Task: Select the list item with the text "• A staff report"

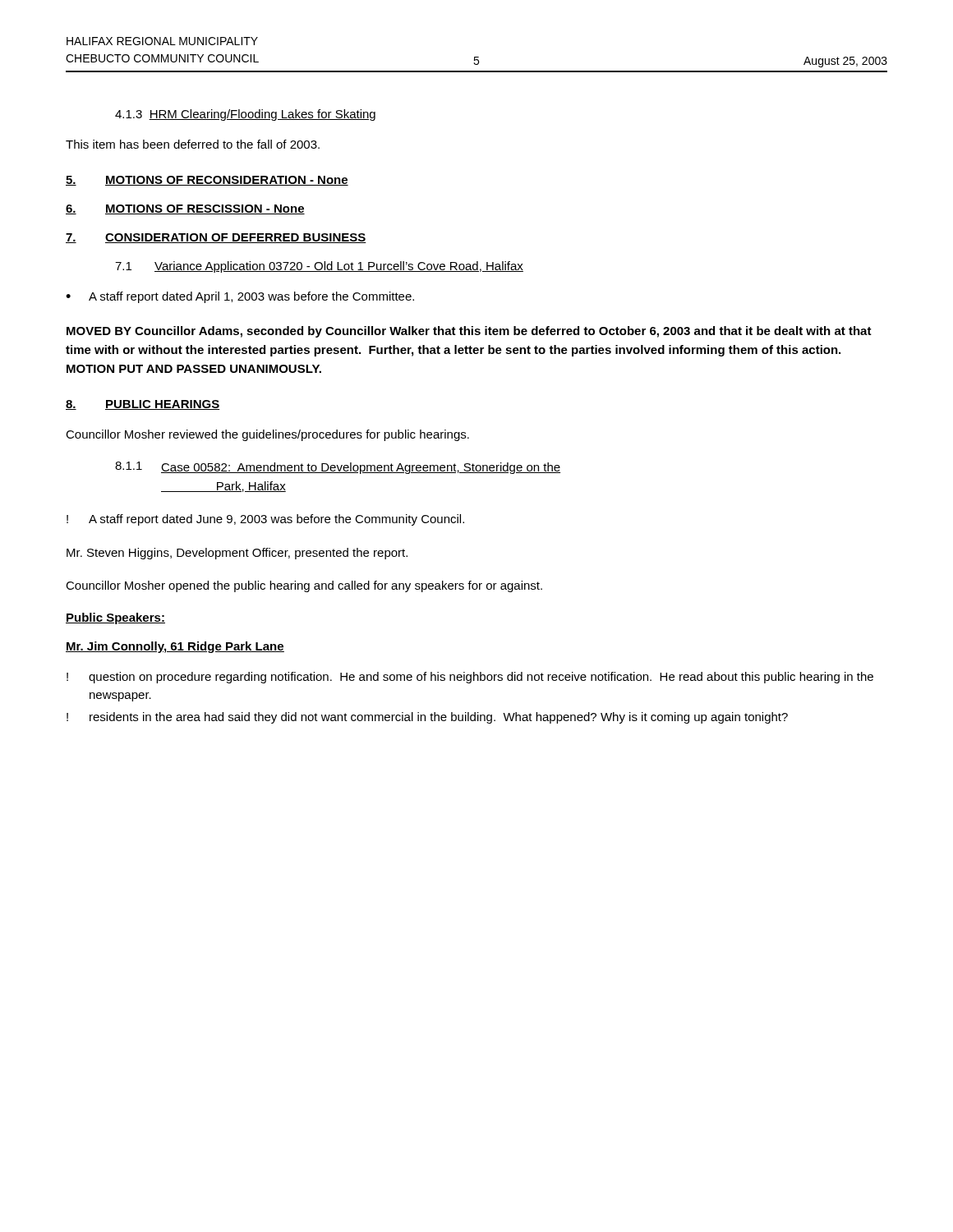Action: click(240, 297)
